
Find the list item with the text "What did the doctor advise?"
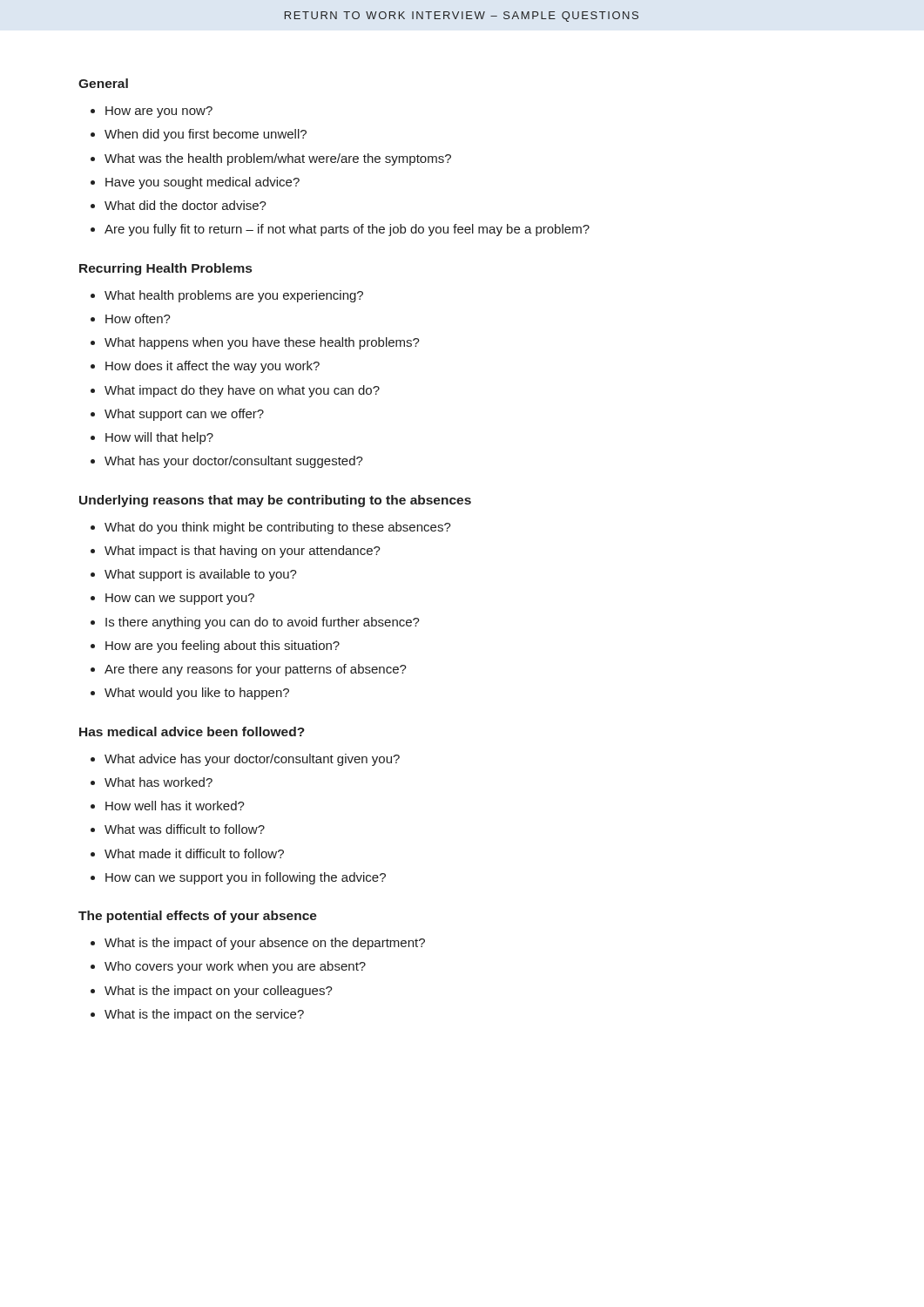185,205
